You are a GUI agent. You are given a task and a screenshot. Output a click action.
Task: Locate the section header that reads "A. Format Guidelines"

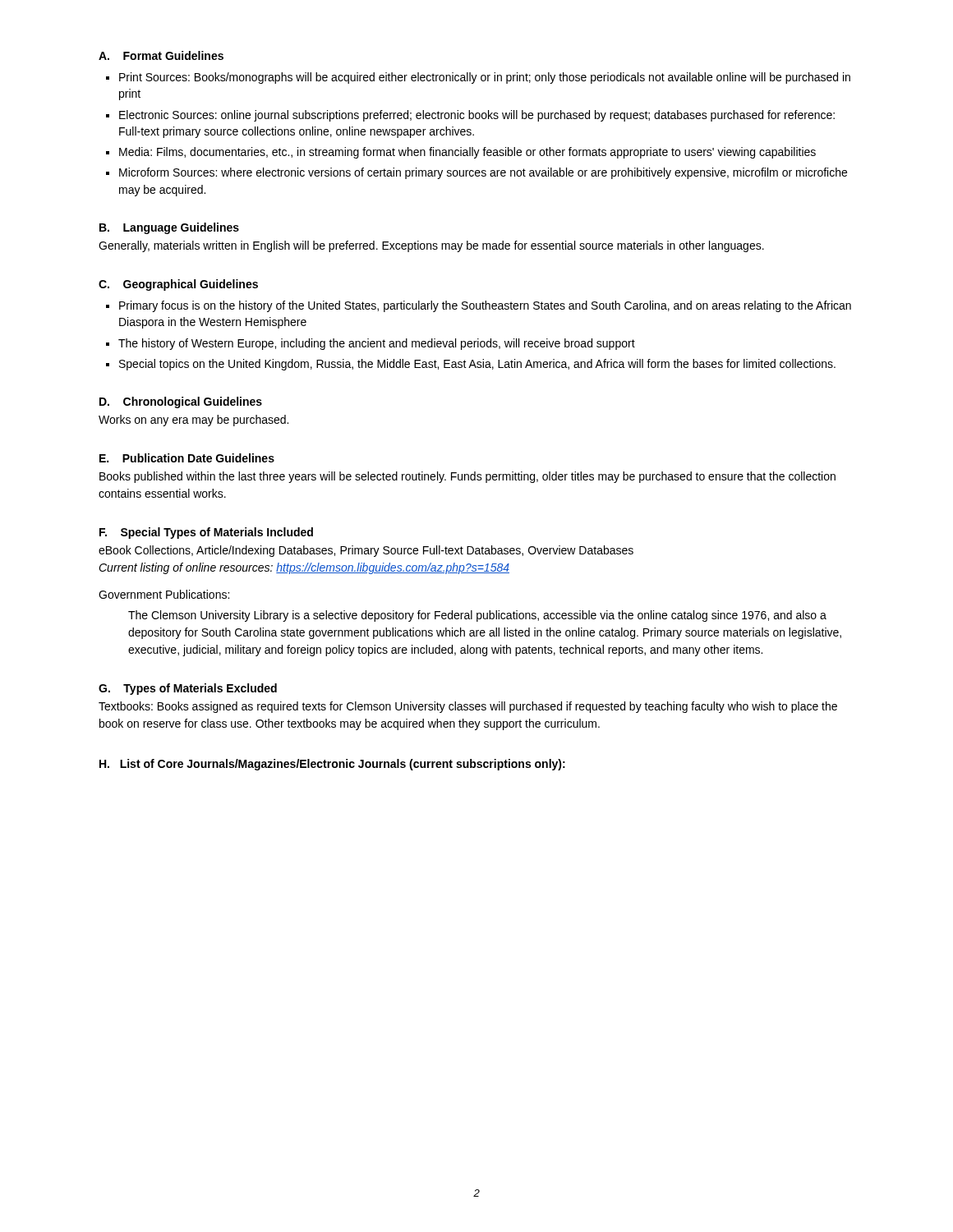pos(476,124)
